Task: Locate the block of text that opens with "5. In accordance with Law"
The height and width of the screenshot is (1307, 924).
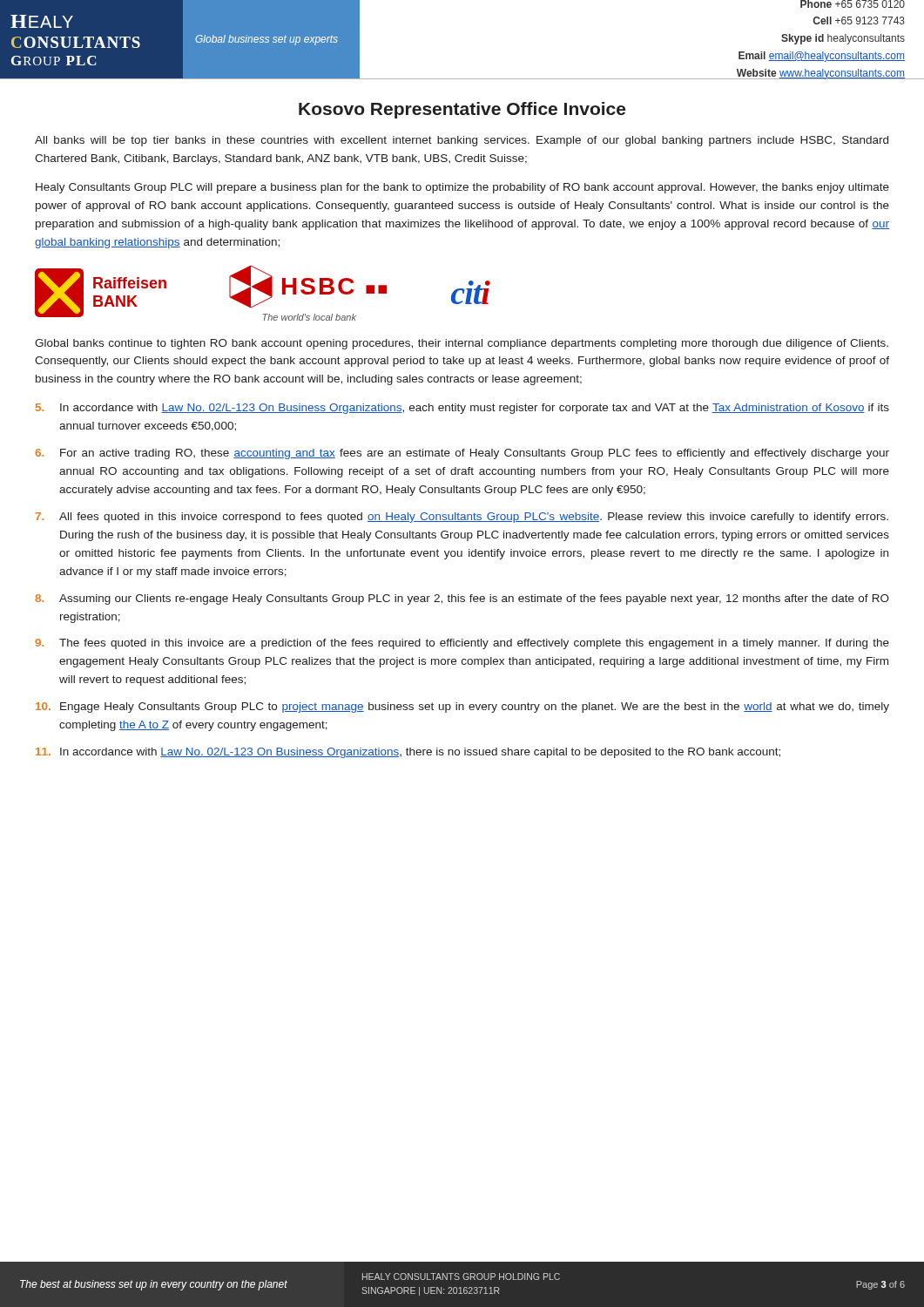Action: point(462,418)
